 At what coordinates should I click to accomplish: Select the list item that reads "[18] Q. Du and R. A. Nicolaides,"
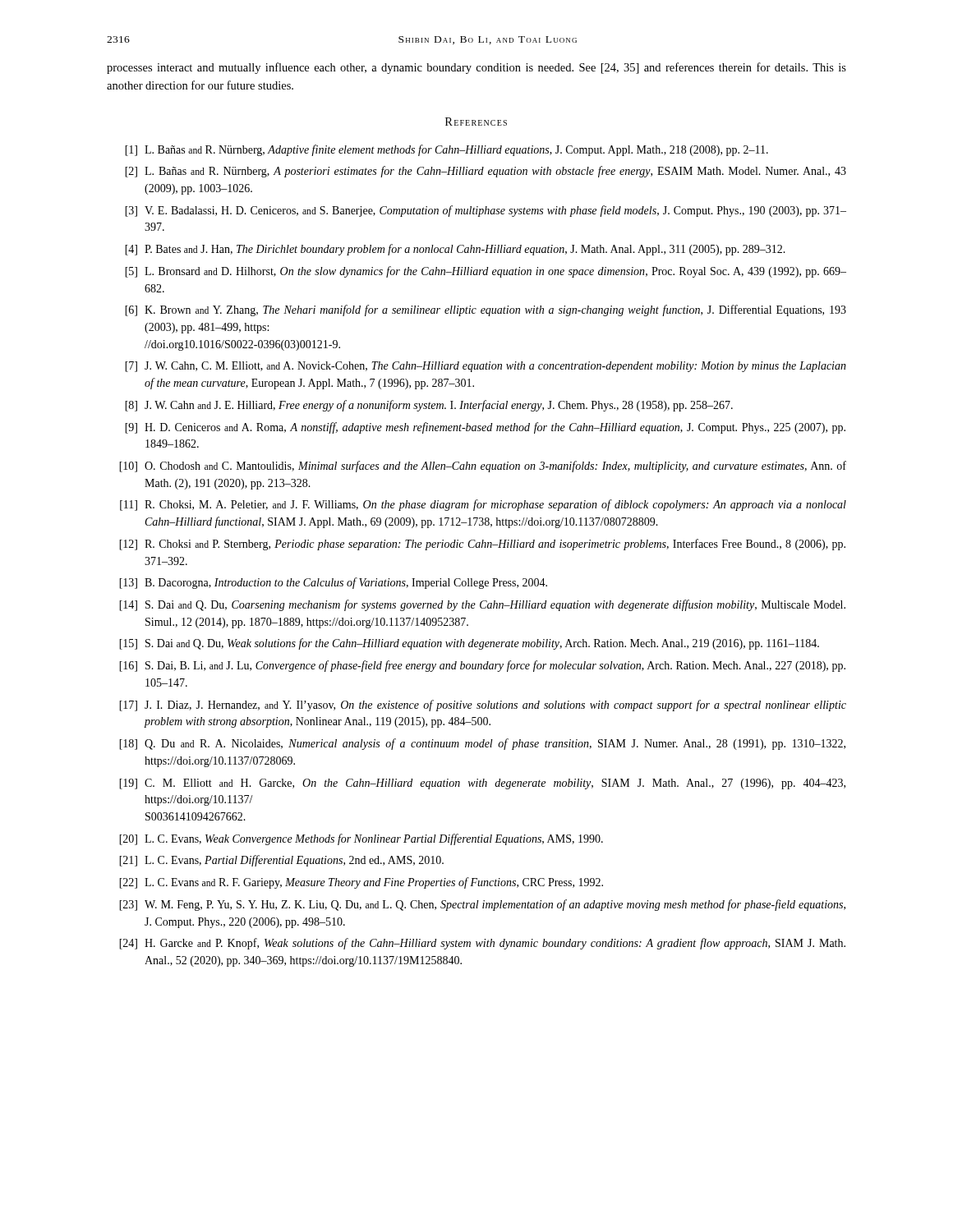476,753
